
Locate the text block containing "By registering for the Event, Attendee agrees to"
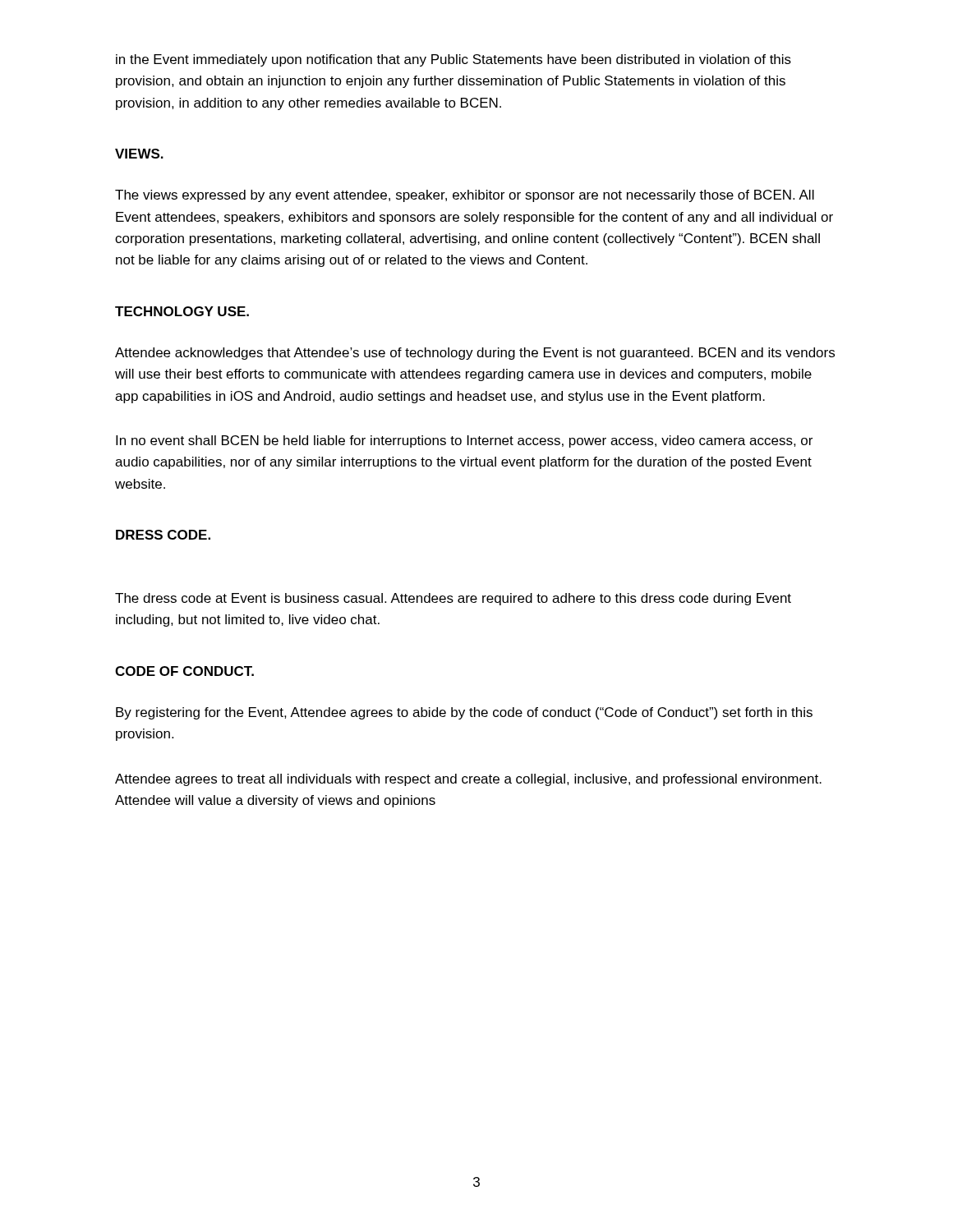(464, 723)
